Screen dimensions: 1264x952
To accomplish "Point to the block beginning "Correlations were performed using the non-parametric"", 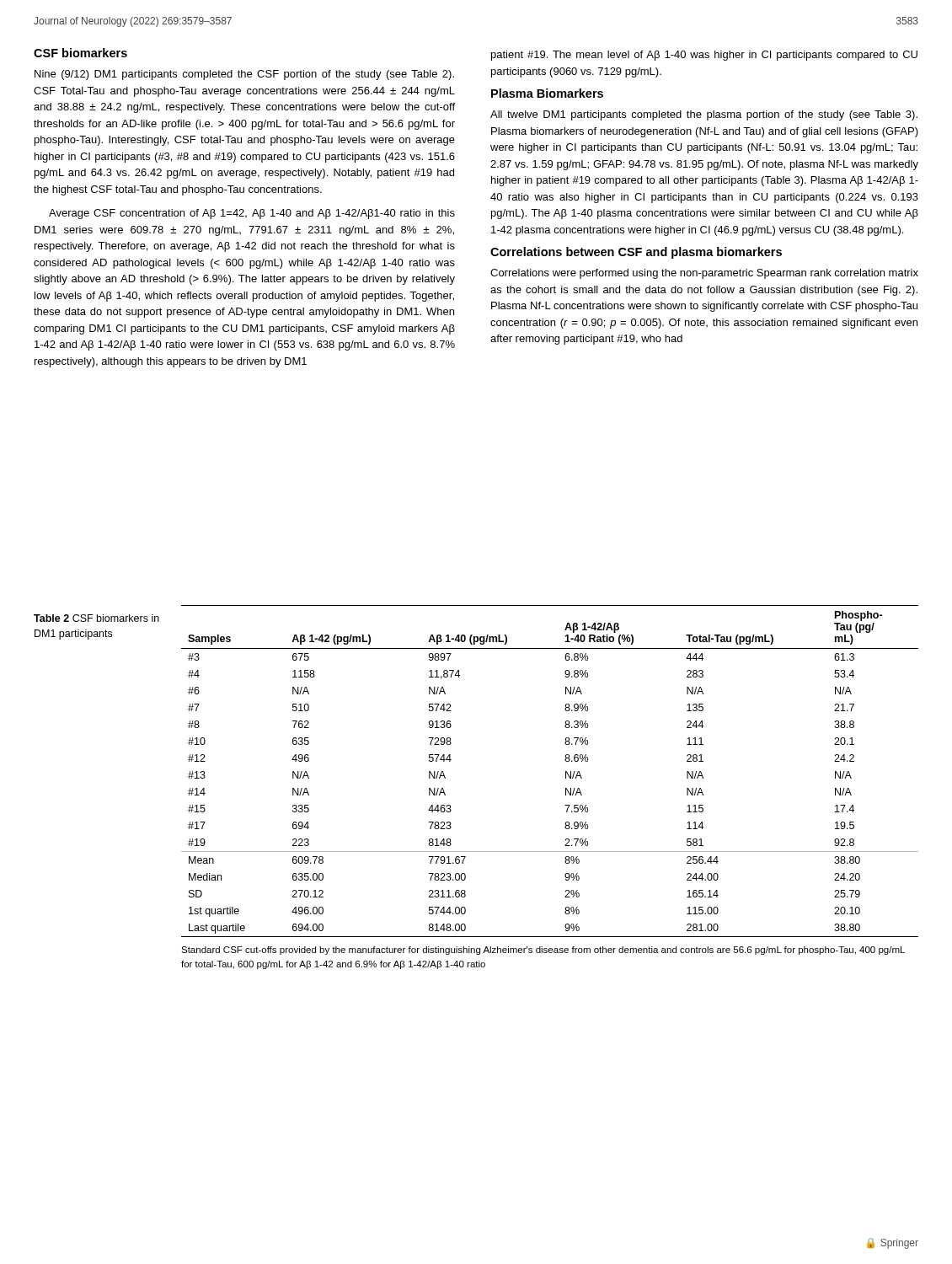I will click(x=704, y=306).
